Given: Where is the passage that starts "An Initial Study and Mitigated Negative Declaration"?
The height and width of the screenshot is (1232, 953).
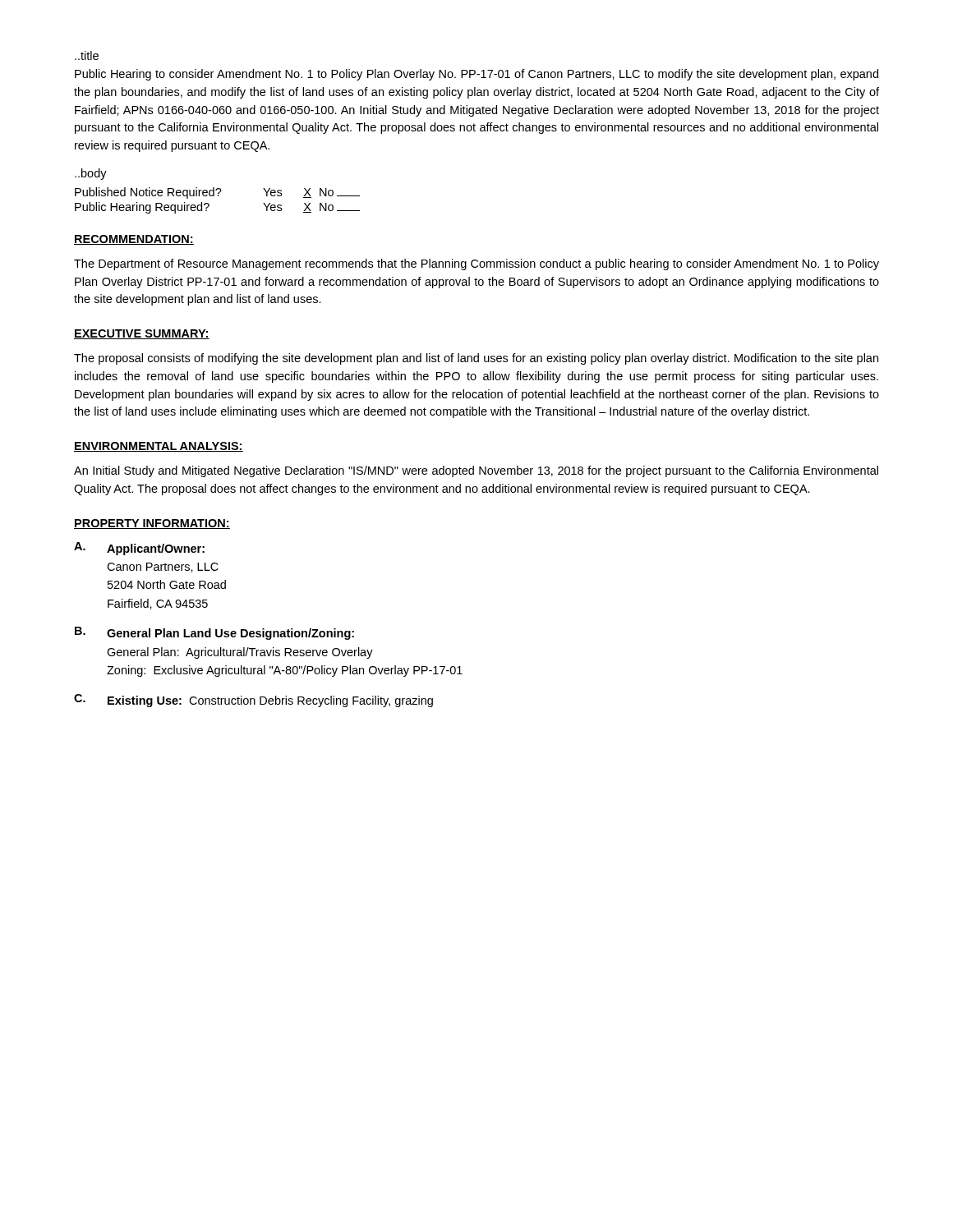Looking at the screenshot, I should coord(476,480).
